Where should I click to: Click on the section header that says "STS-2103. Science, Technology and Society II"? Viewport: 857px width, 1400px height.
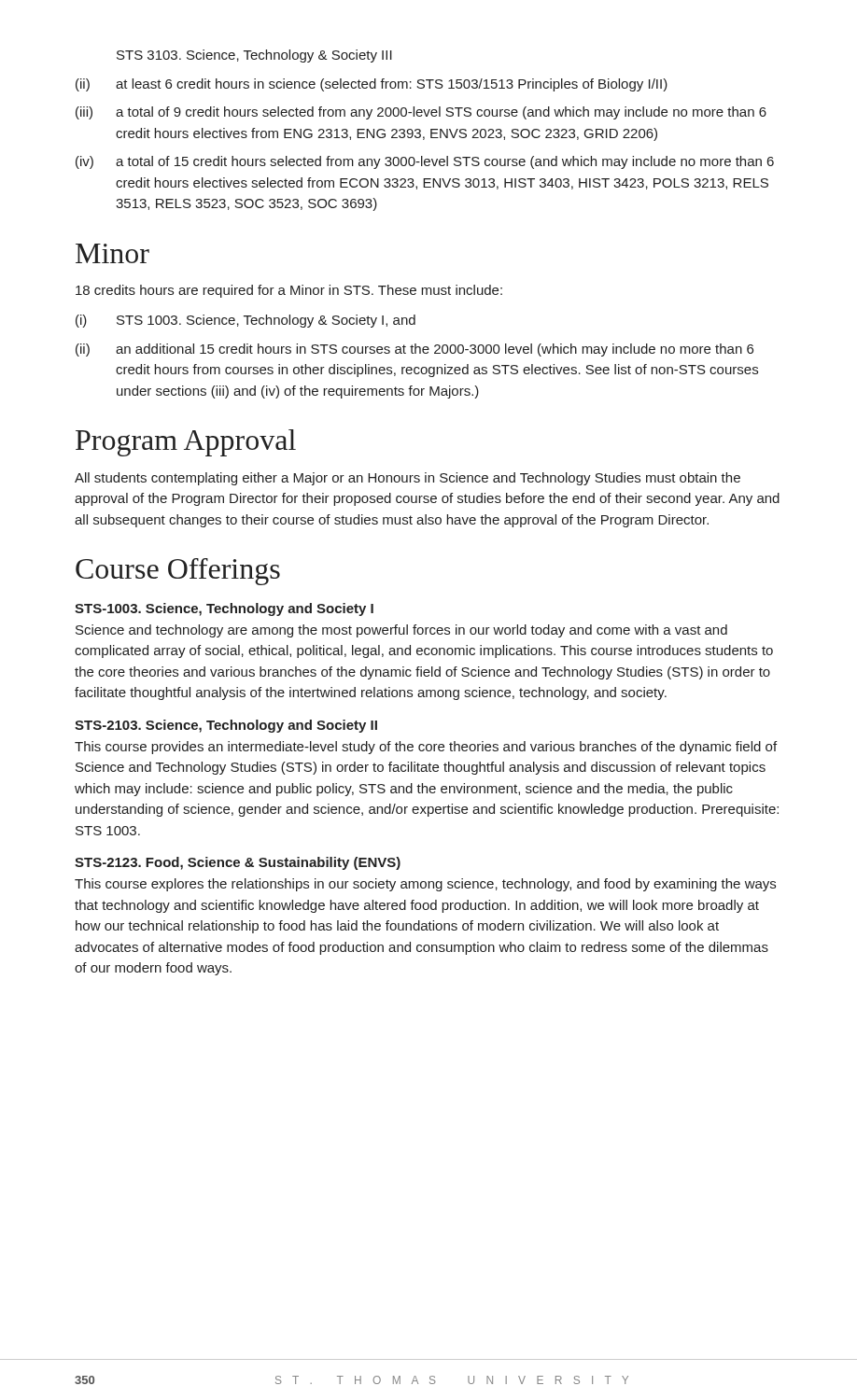(x=226, y=724)
